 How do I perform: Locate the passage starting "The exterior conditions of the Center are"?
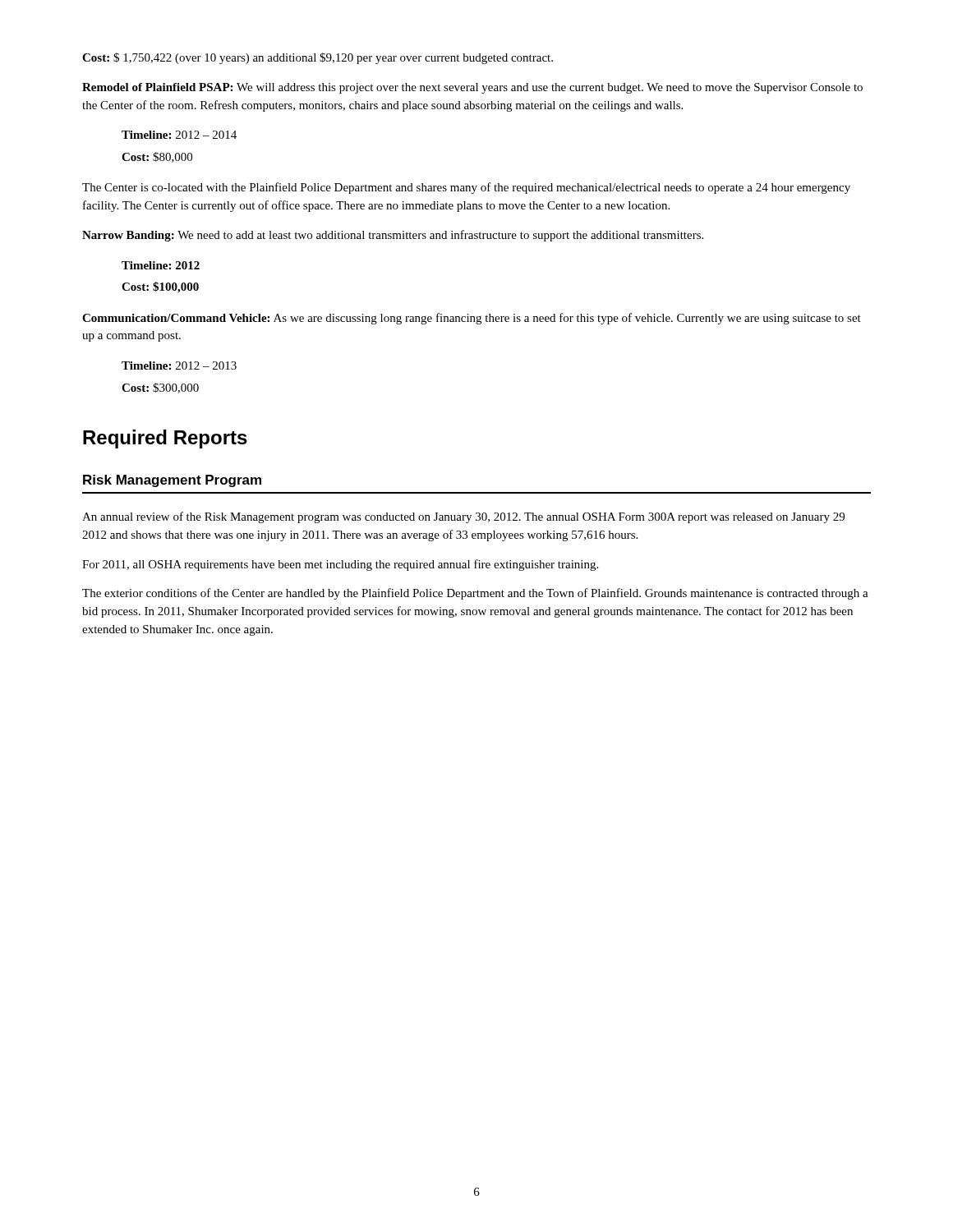475,611
